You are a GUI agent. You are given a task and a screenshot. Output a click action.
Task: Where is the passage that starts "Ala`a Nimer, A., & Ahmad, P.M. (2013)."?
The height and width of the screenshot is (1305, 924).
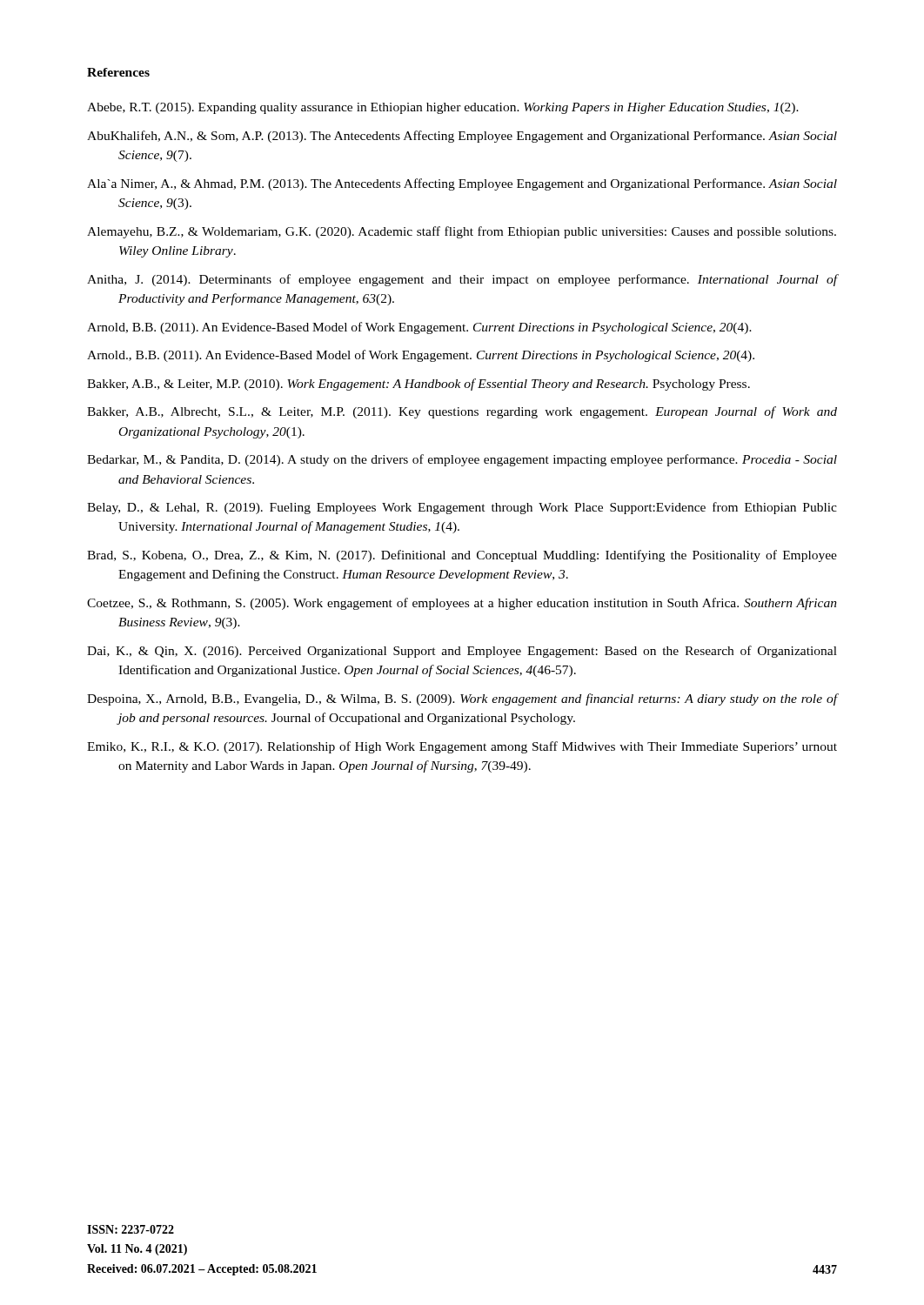(462, 193)
